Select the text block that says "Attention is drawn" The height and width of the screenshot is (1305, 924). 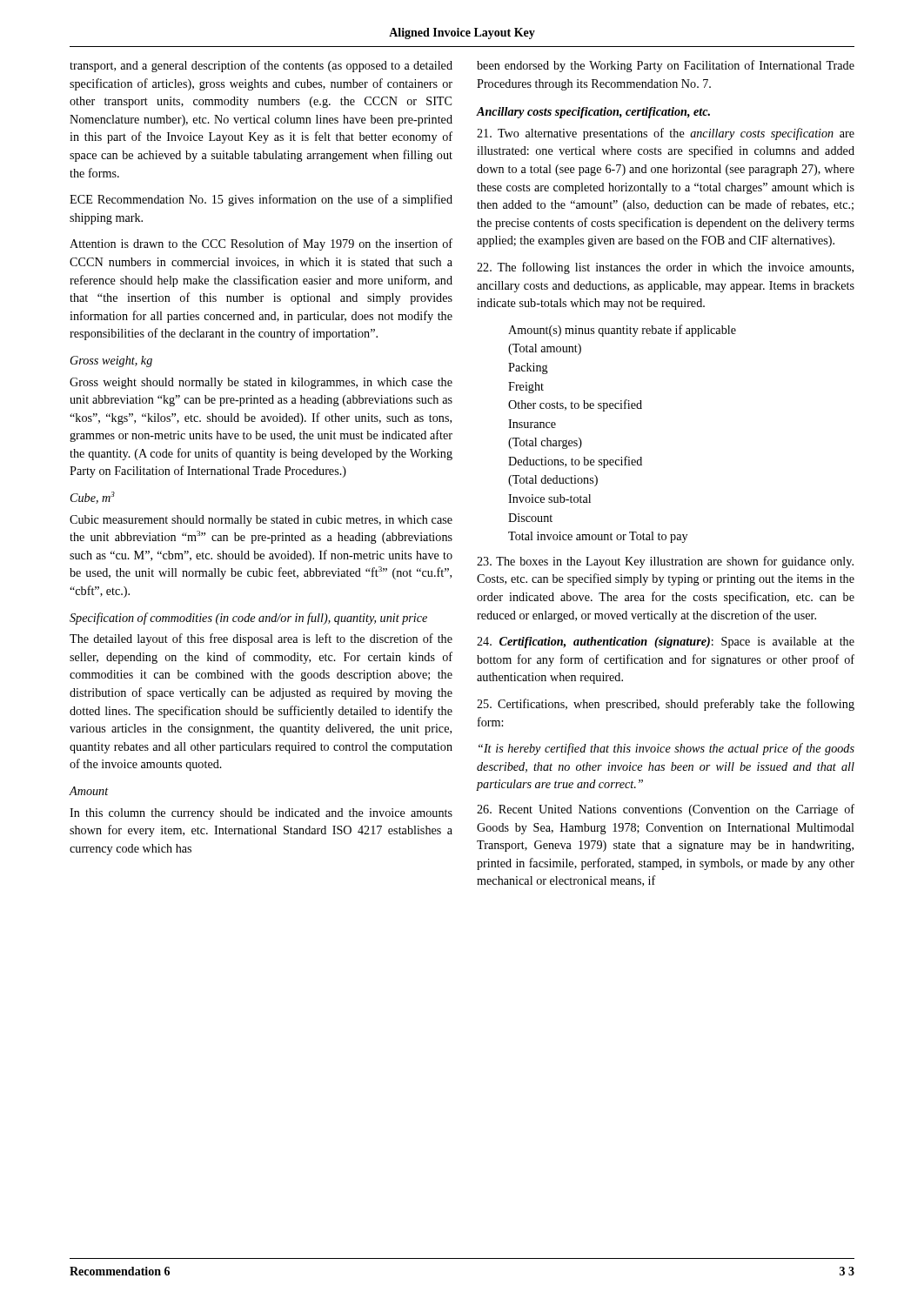[x=261, y=289]
